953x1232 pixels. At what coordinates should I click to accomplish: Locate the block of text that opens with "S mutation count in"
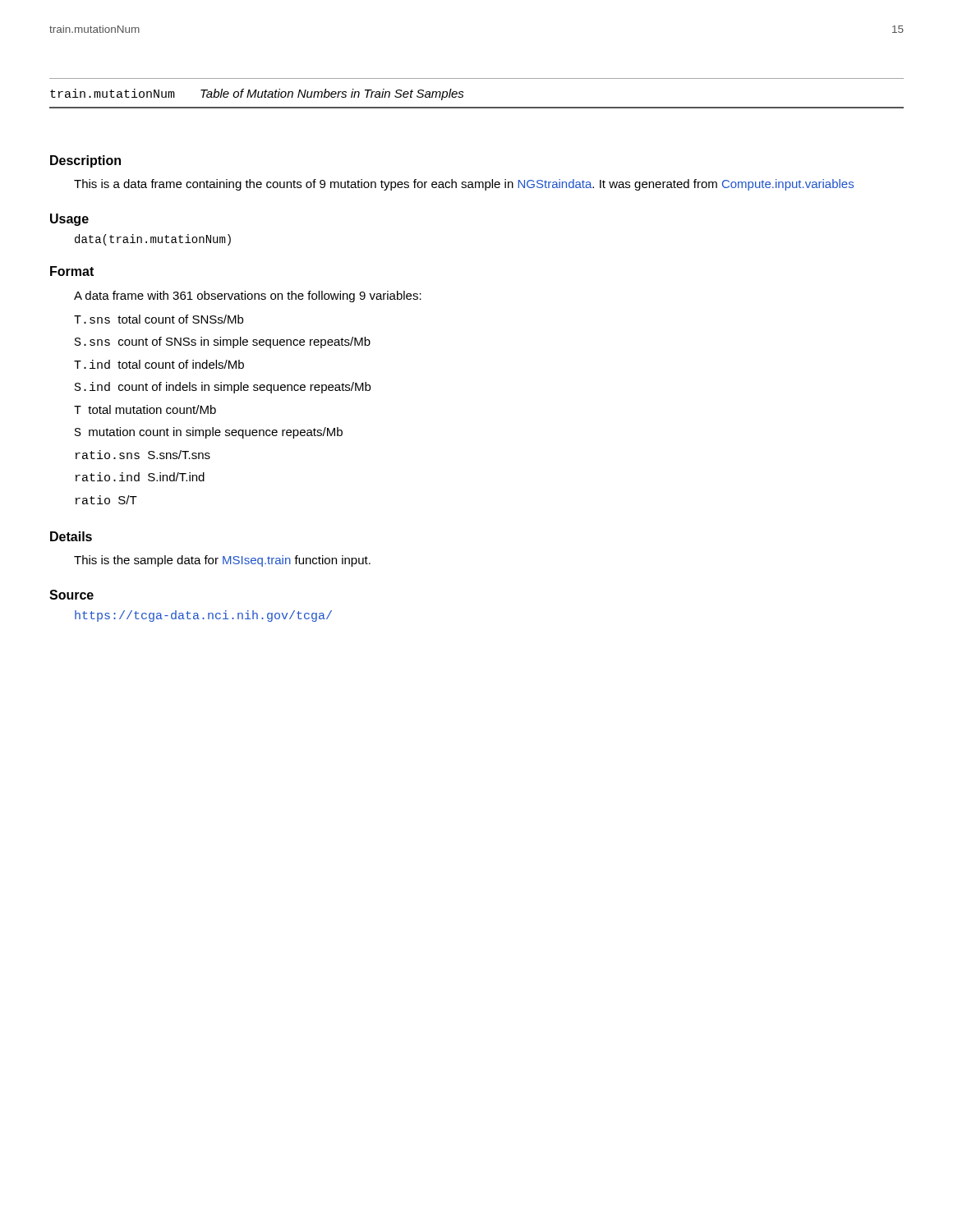pos(208,432)
